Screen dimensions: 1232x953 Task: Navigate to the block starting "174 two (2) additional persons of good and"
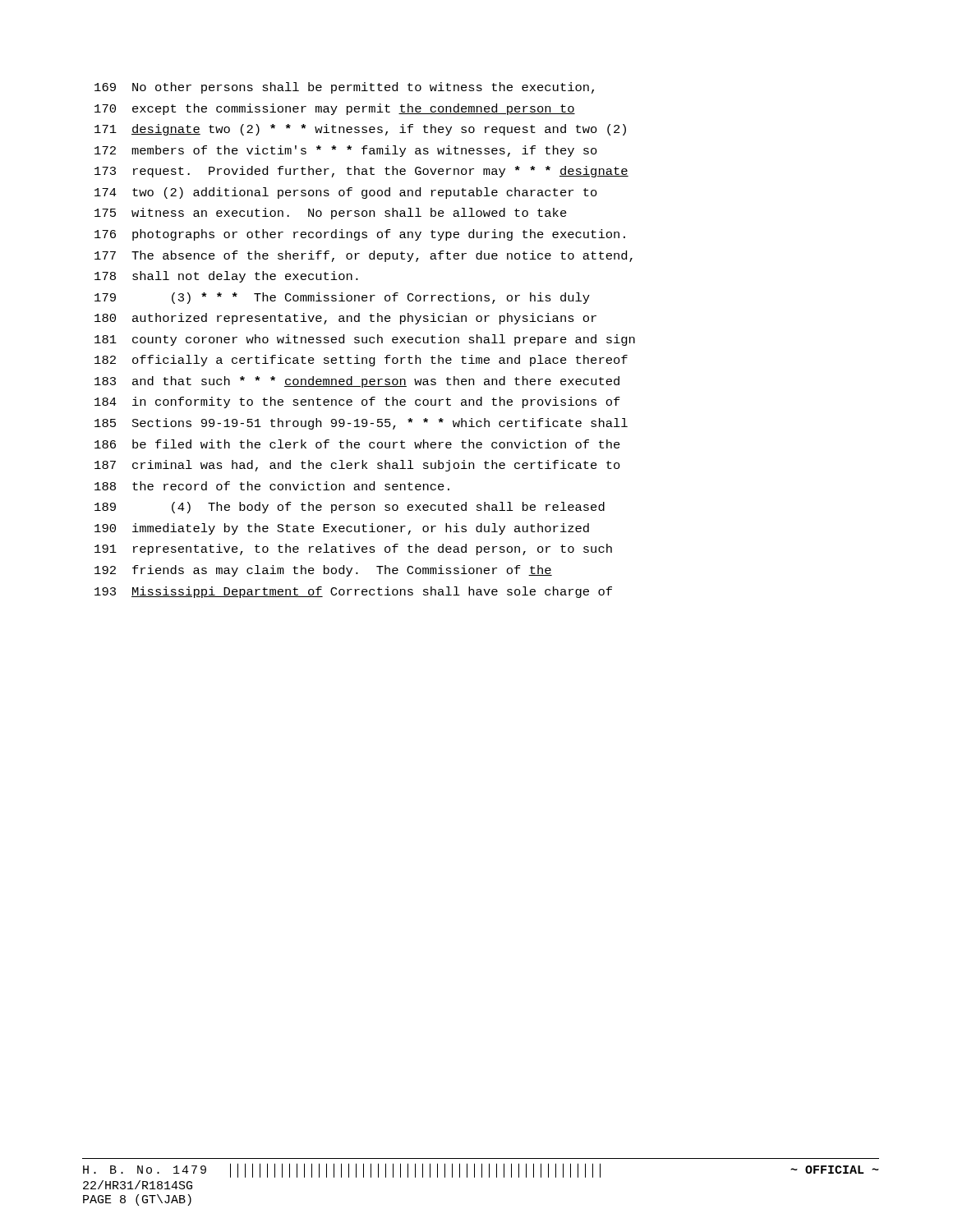[481, 193]
